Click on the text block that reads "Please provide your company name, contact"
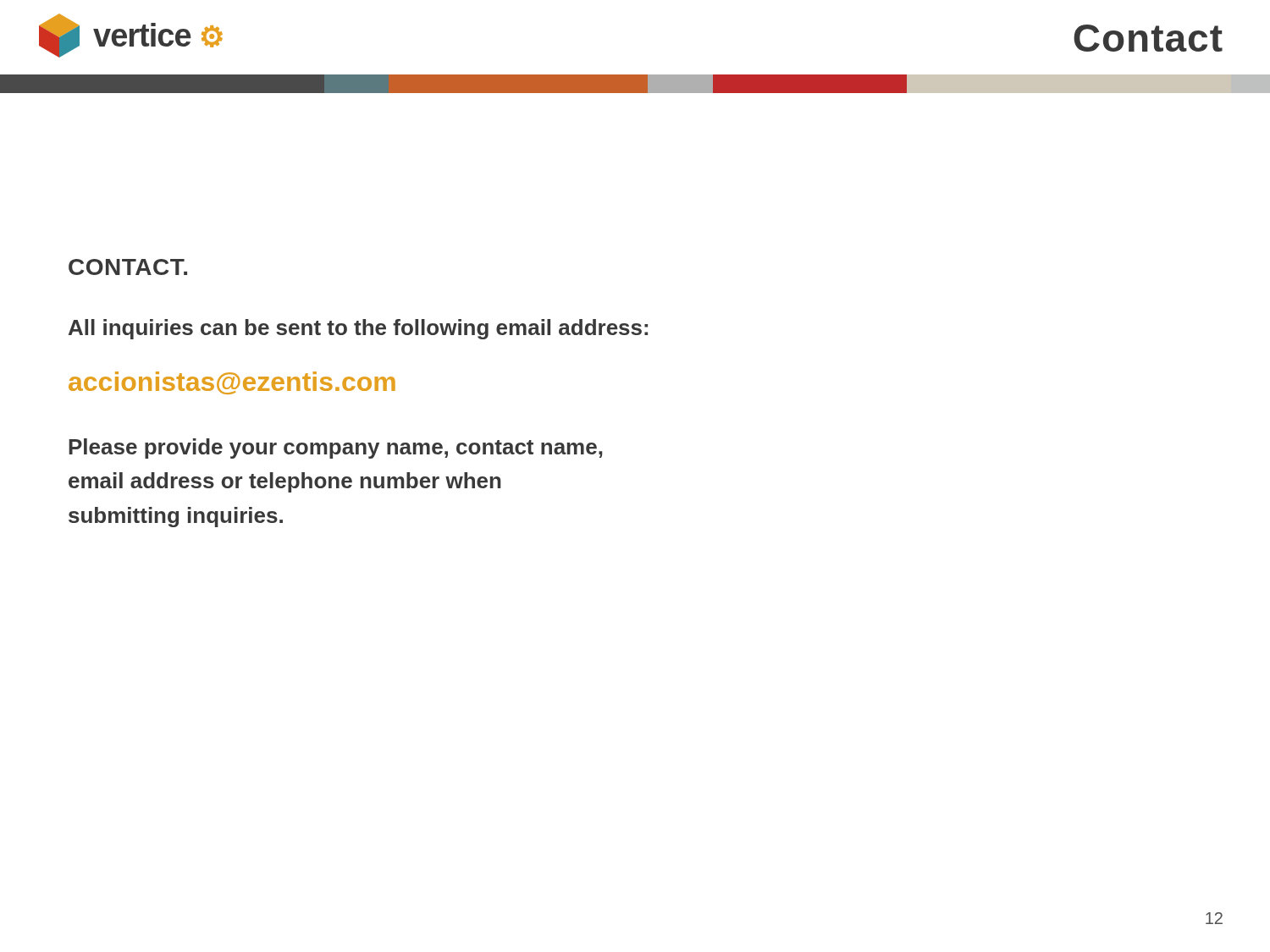This screenshot has width=1270, height=952. click(336, 481)
